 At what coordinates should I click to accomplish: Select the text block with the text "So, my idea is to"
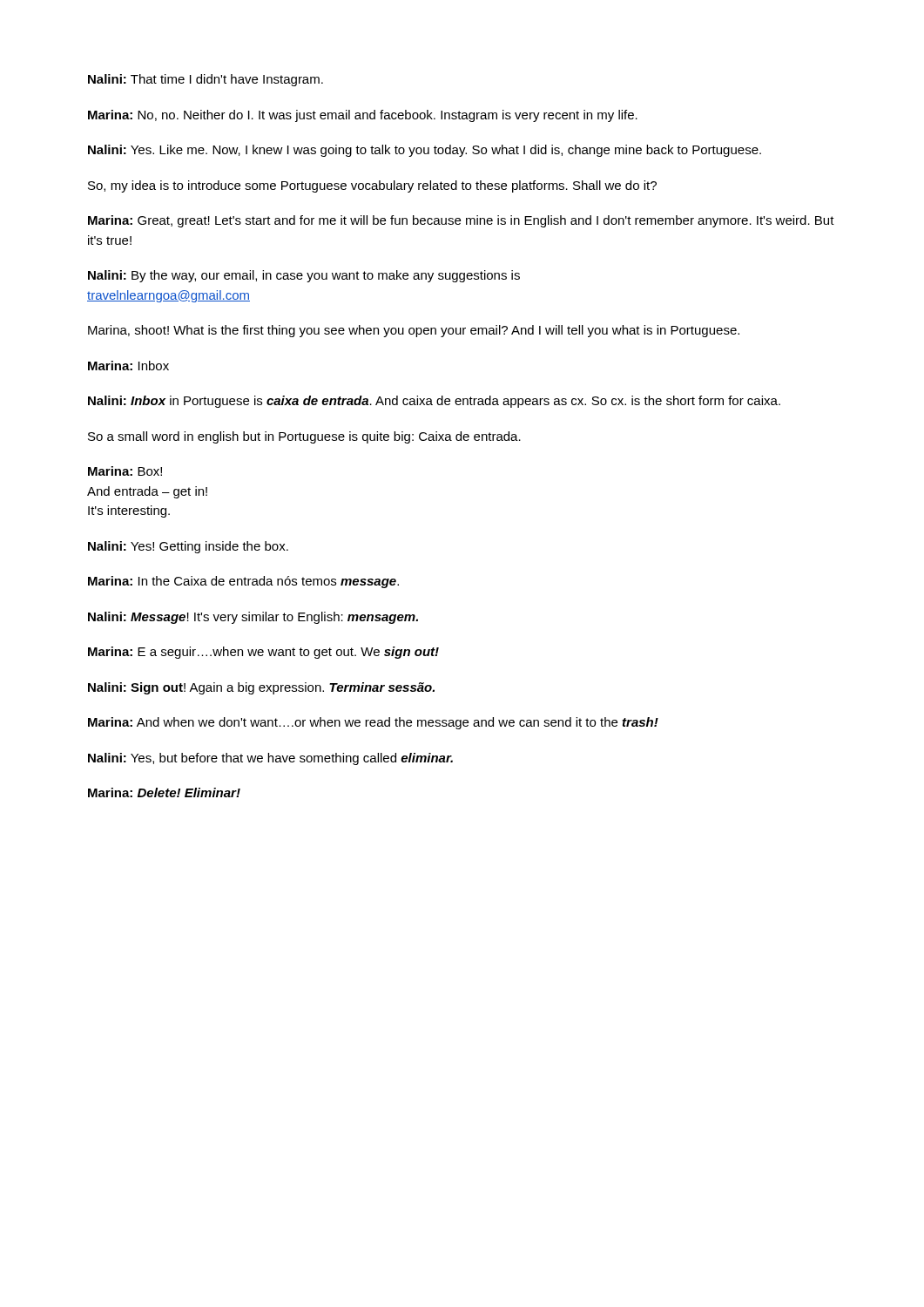click(372, 185)
